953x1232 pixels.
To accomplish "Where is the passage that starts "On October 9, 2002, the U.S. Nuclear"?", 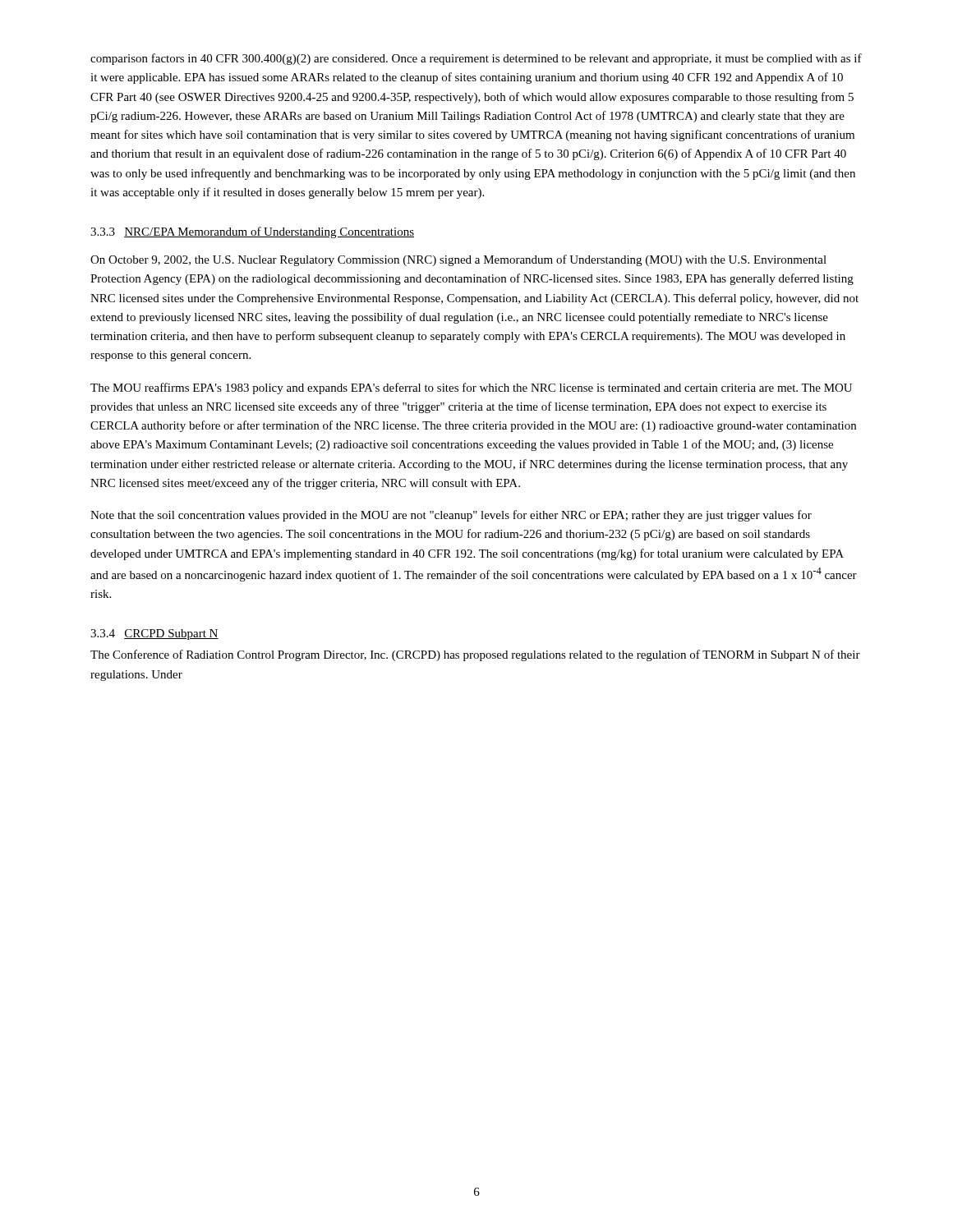I will pyautogui.click(x=474, y=307).
